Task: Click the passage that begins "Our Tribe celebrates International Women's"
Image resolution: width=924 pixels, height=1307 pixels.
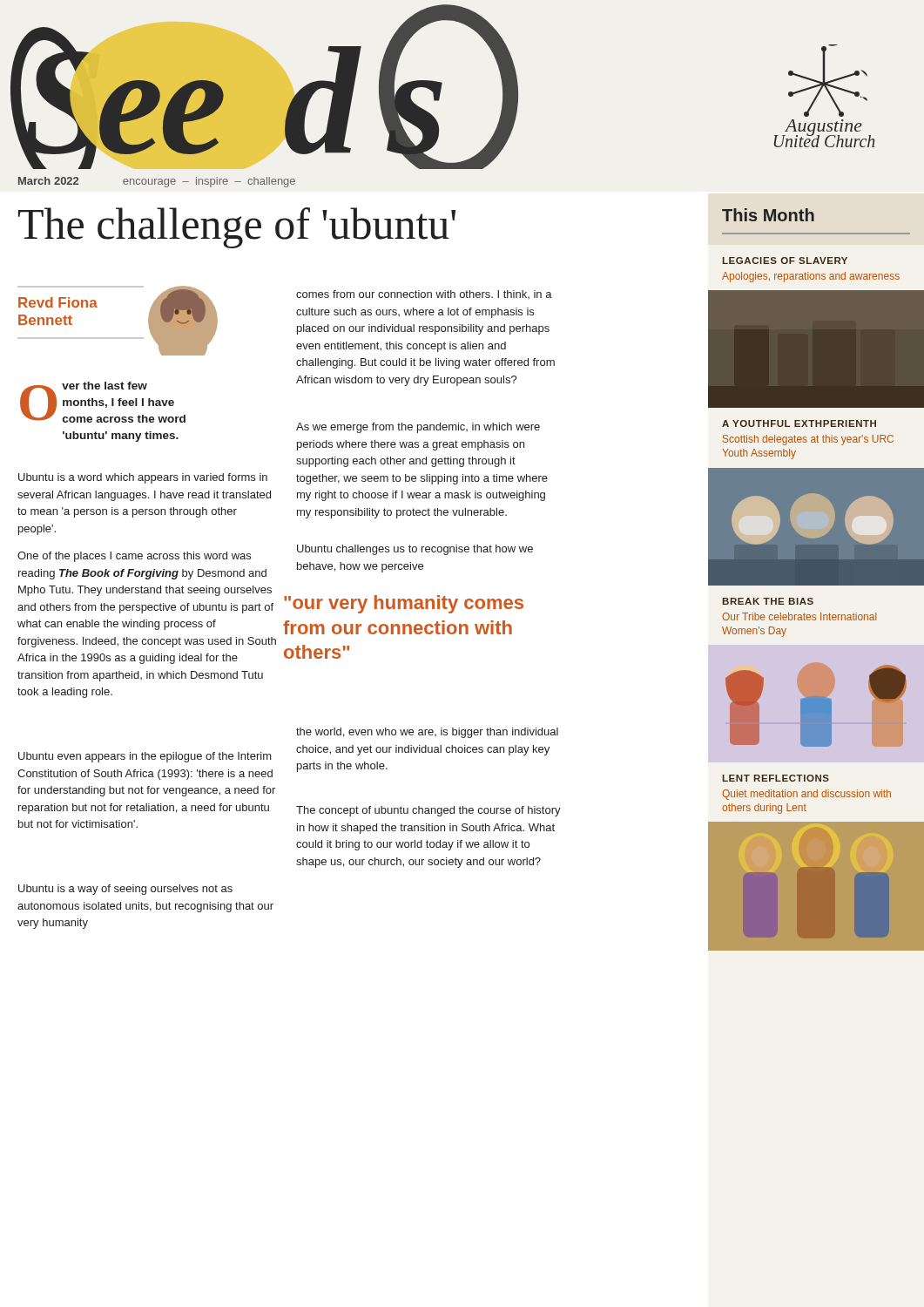Action: pos(816,624)
